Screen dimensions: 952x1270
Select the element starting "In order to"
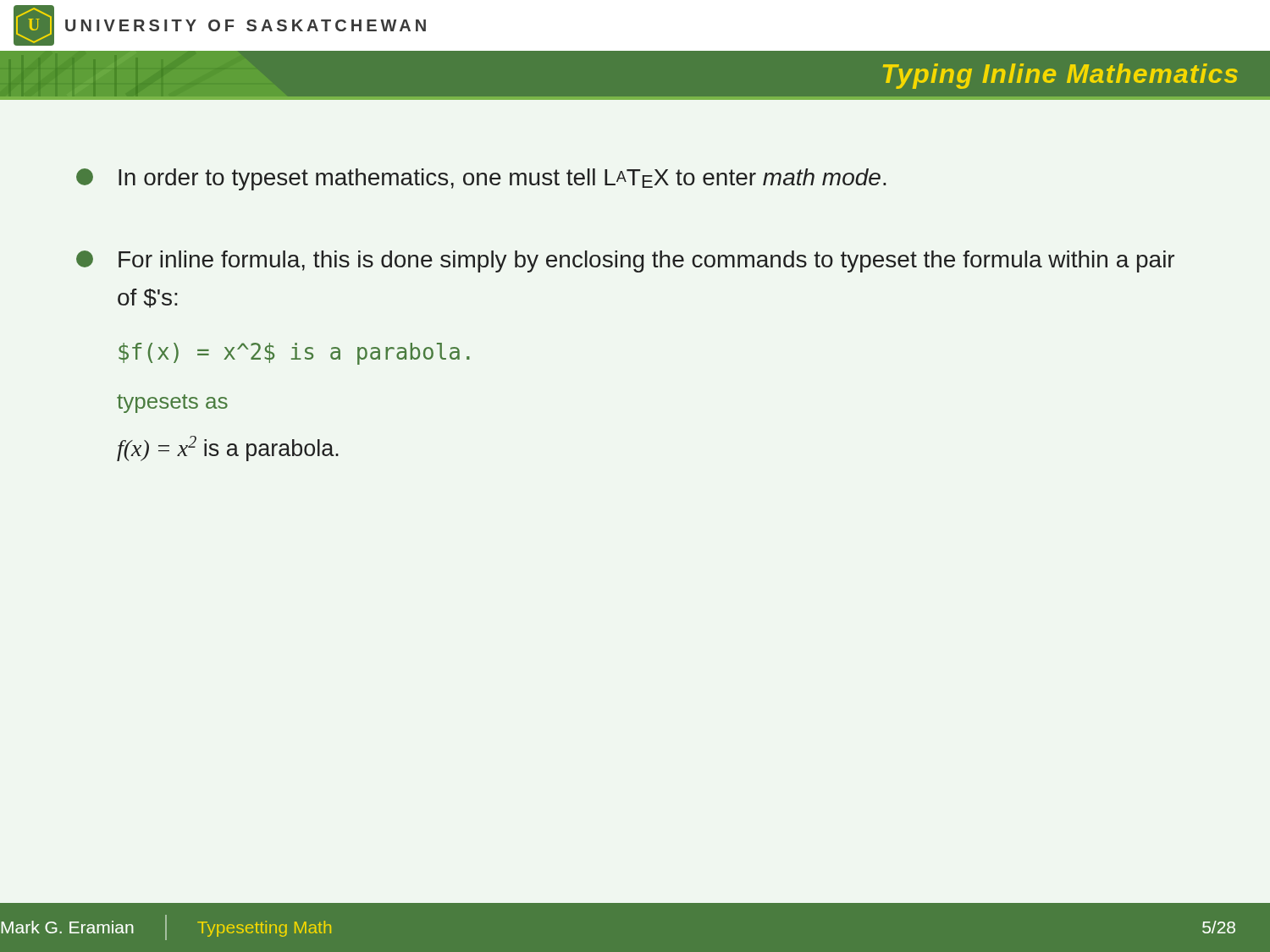(482, 178)
